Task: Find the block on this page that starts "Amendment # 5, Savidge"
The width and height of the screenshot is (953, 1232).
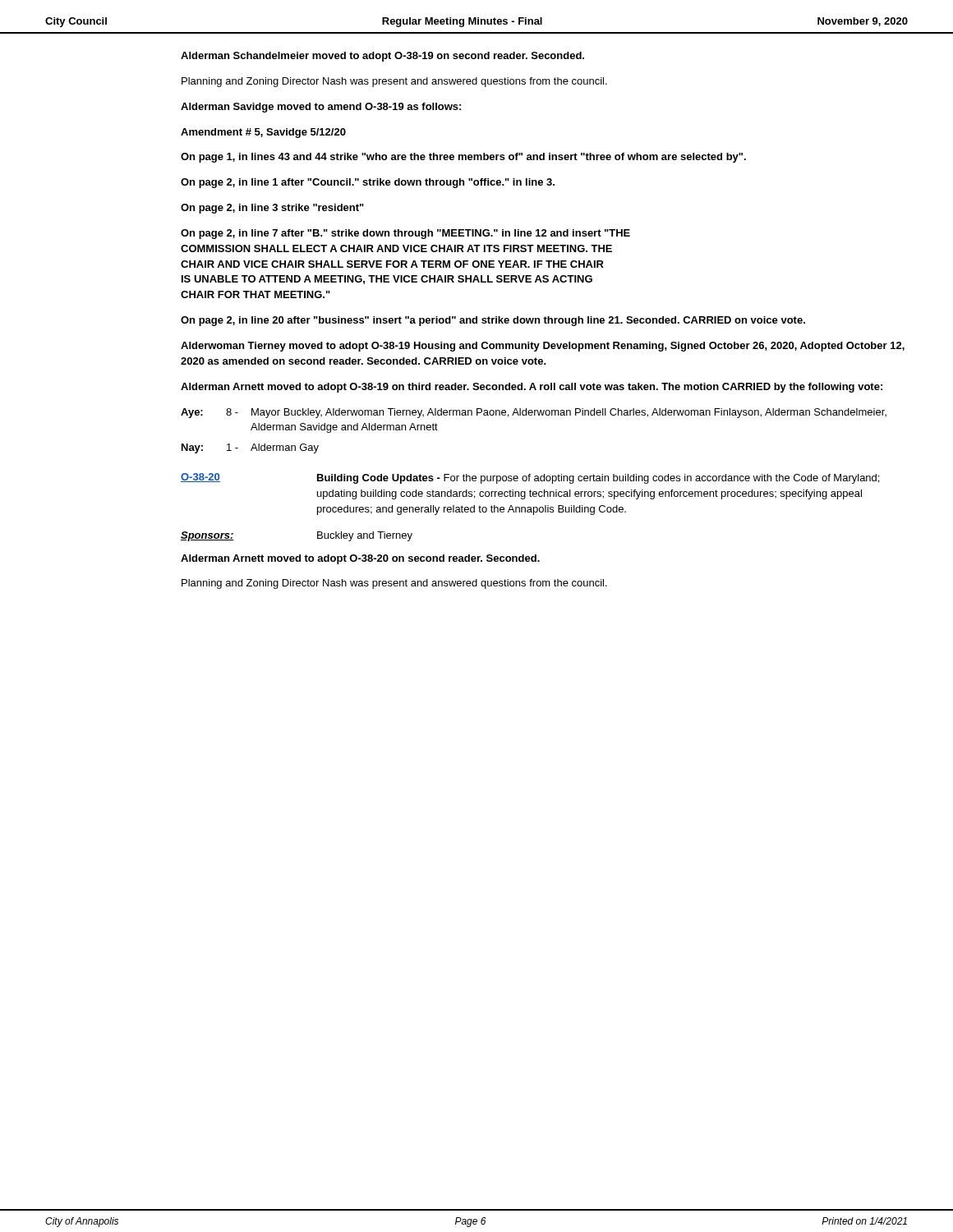Action: click(x=263, y=133)
